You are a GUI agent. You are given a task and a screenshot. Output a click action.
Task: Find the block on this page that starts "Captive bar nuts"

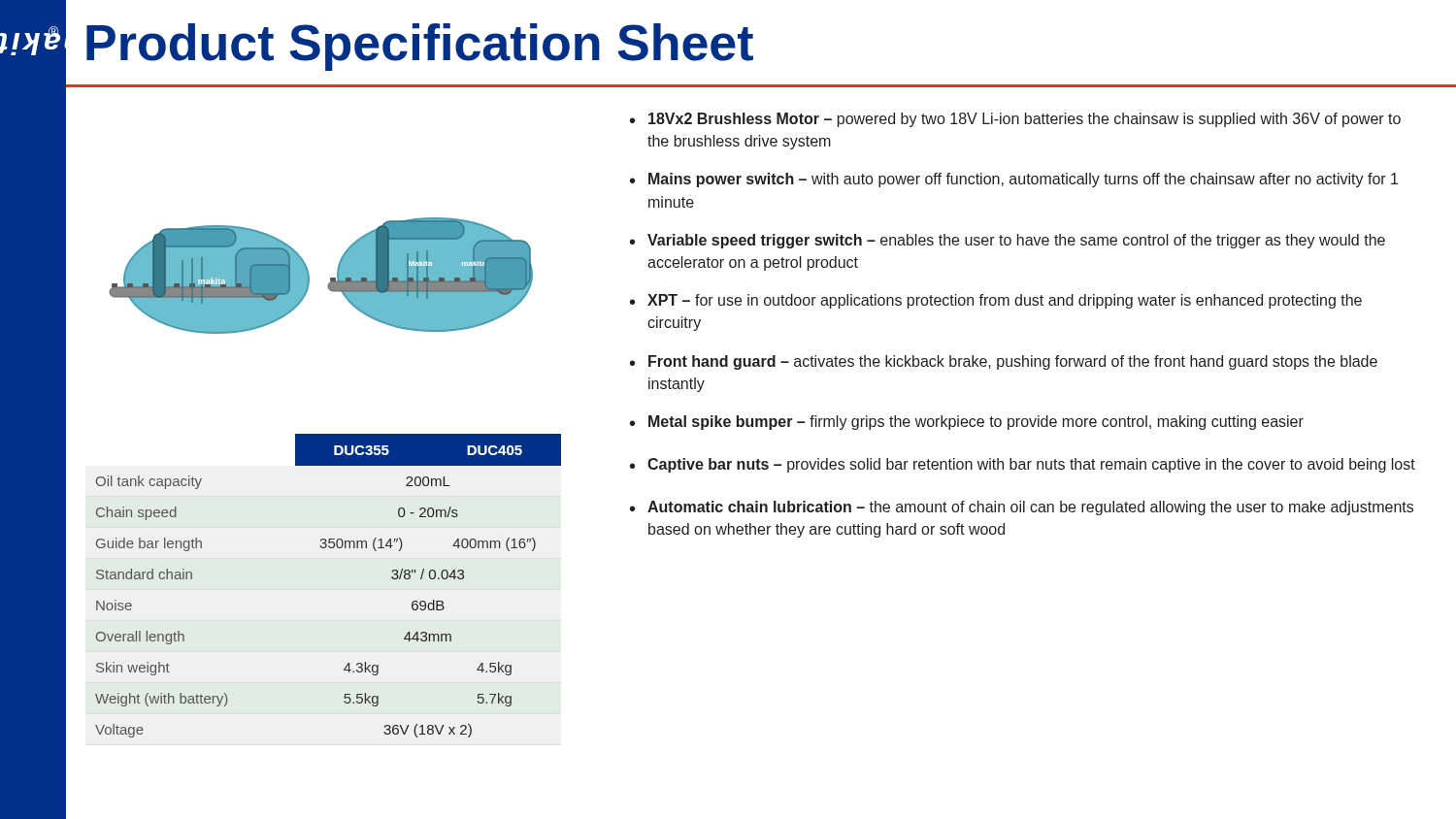1031,464
